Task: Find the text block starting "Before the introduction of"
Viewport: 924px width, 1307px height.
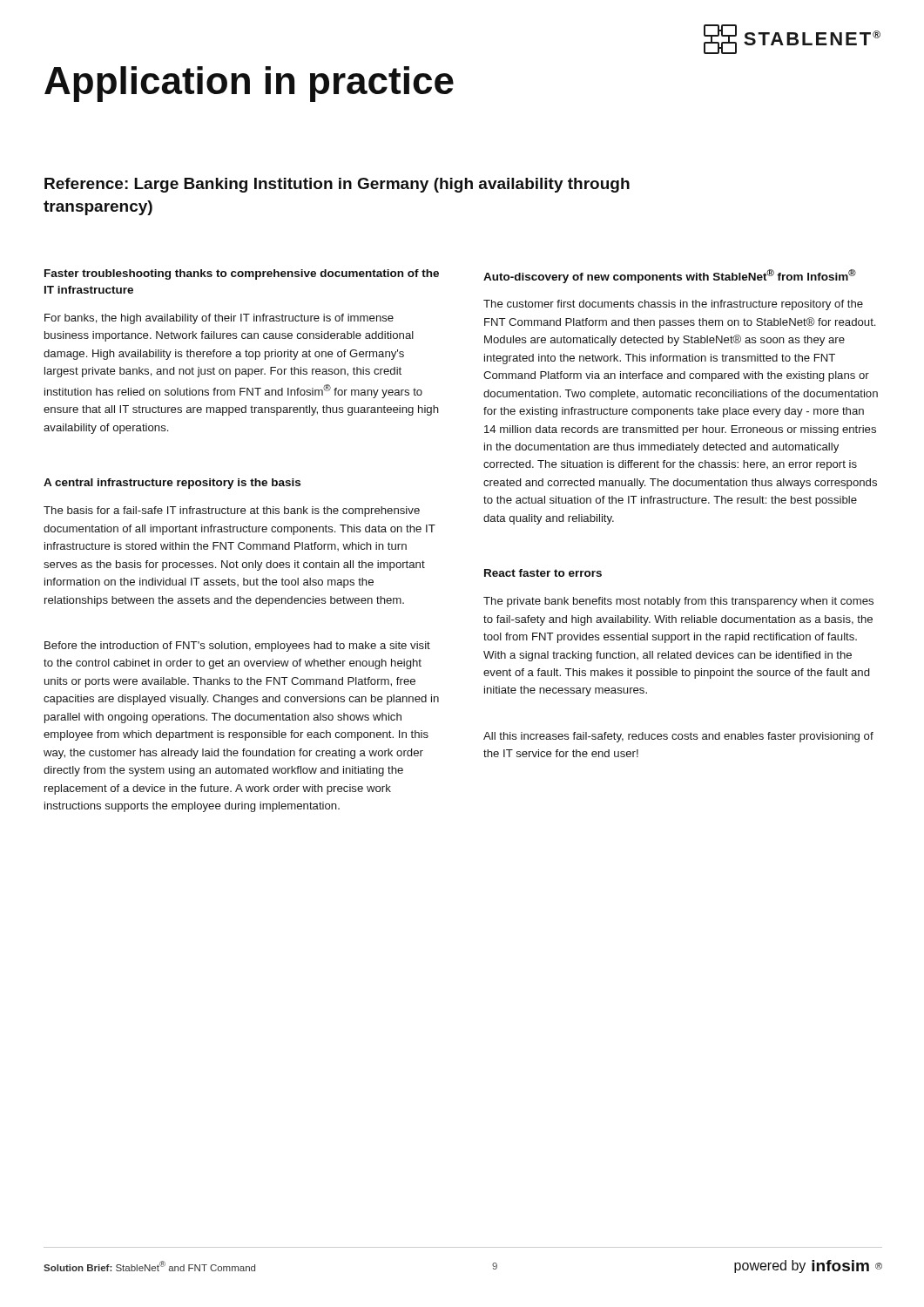Action: click(x=241, y=725)
